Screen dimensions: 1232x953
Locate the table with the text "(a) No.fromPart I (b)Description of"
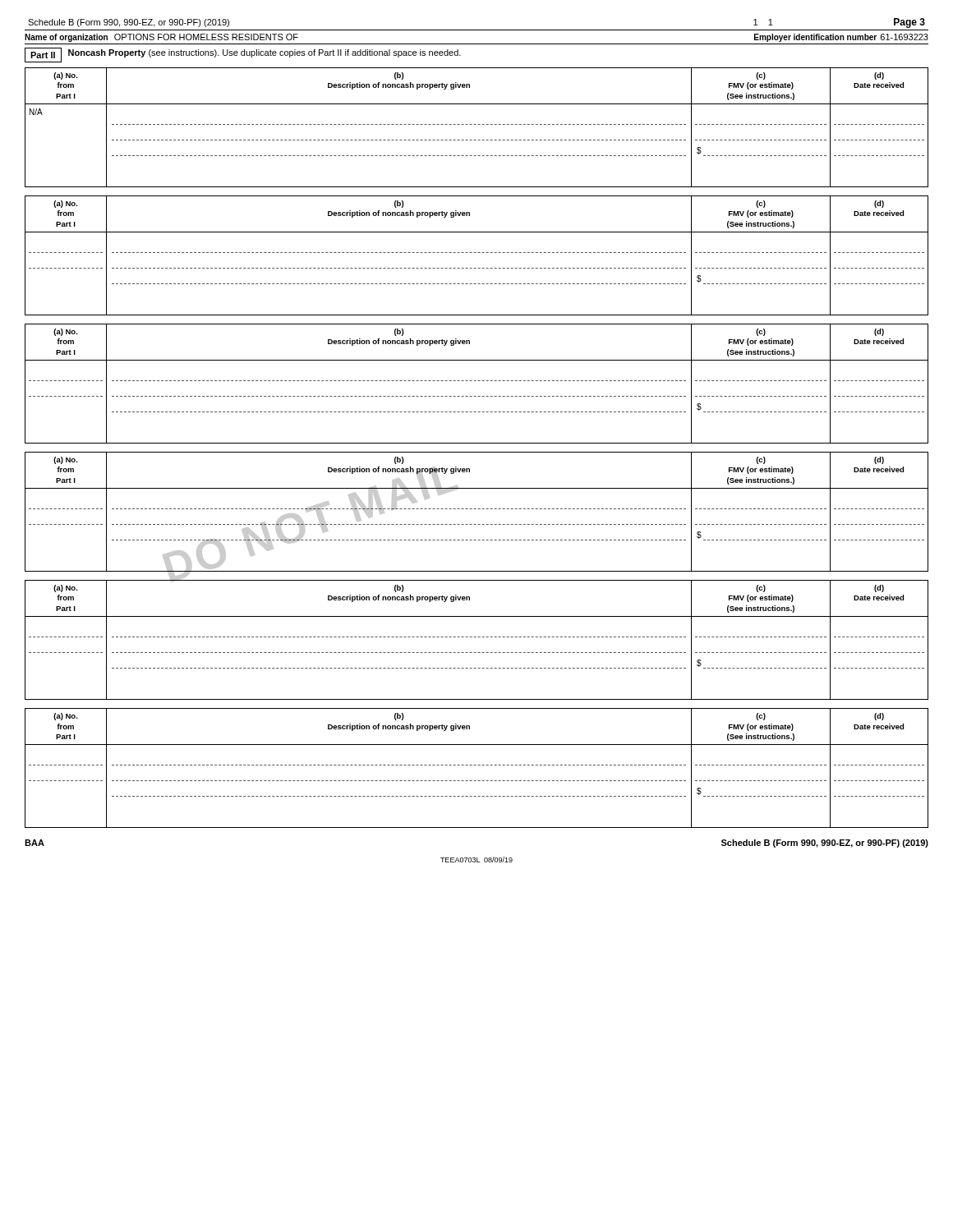pyautogui.click(x=476, y=448)
